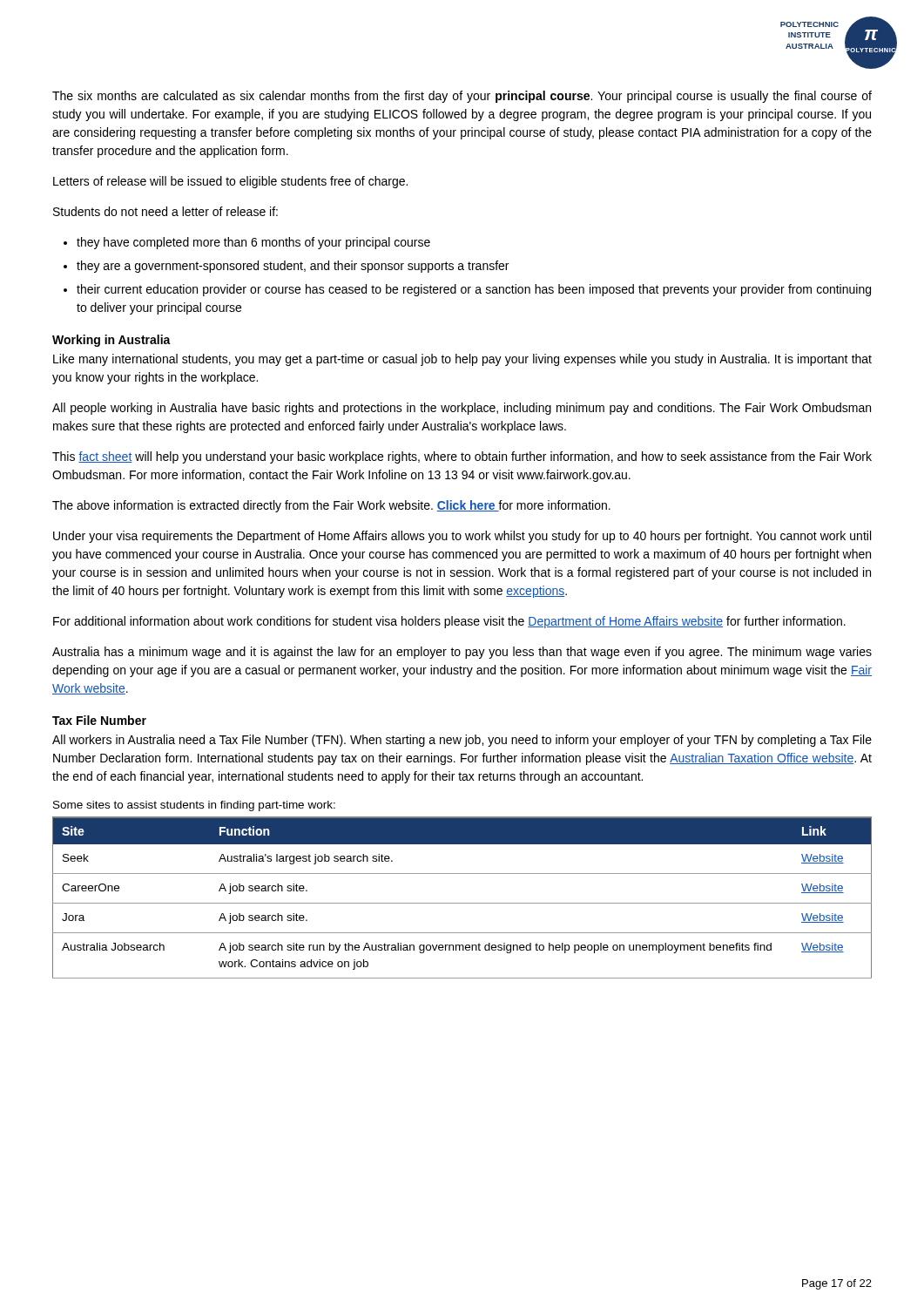Click the passage that begins "The above information is"
The height and width of the screenshot is (1307, 924).
(462, 506)
